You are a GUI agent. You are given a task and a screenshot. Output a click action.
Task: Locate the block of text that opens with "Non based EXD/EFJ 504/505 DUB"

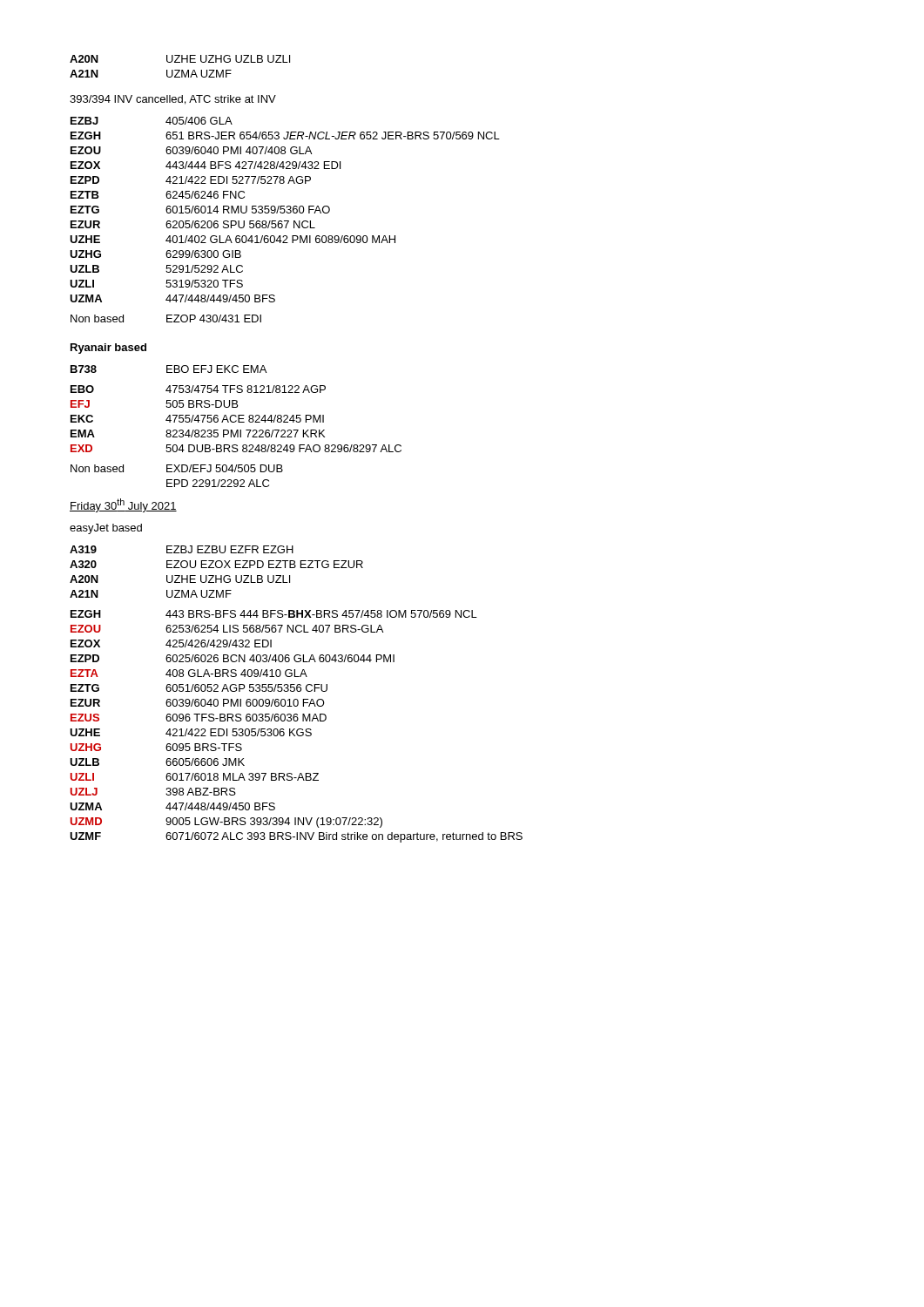tap(177, 468)
